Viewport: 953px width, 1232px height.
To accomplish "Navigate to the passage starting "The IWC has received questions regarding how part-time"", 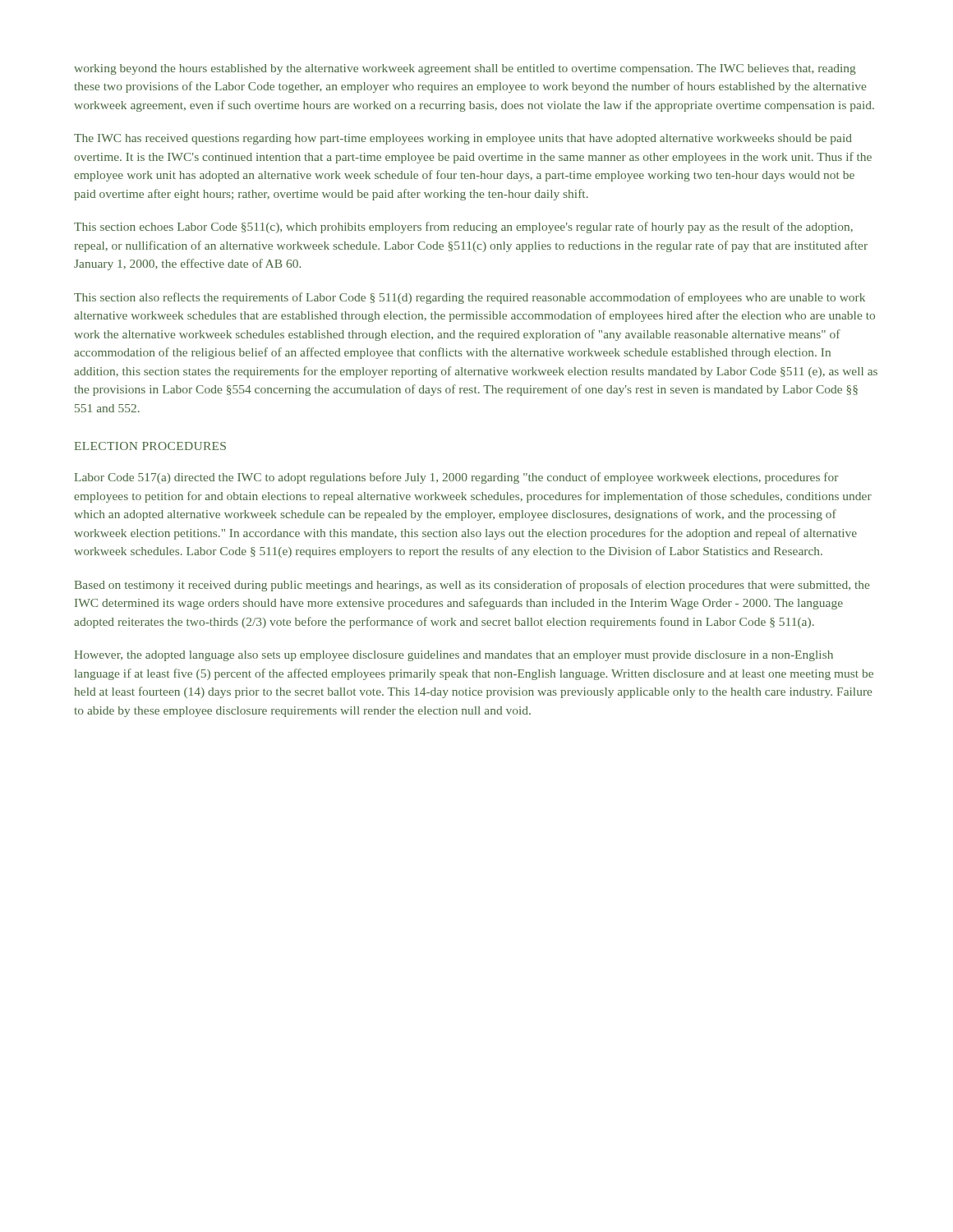I will (x=473, y=166).
